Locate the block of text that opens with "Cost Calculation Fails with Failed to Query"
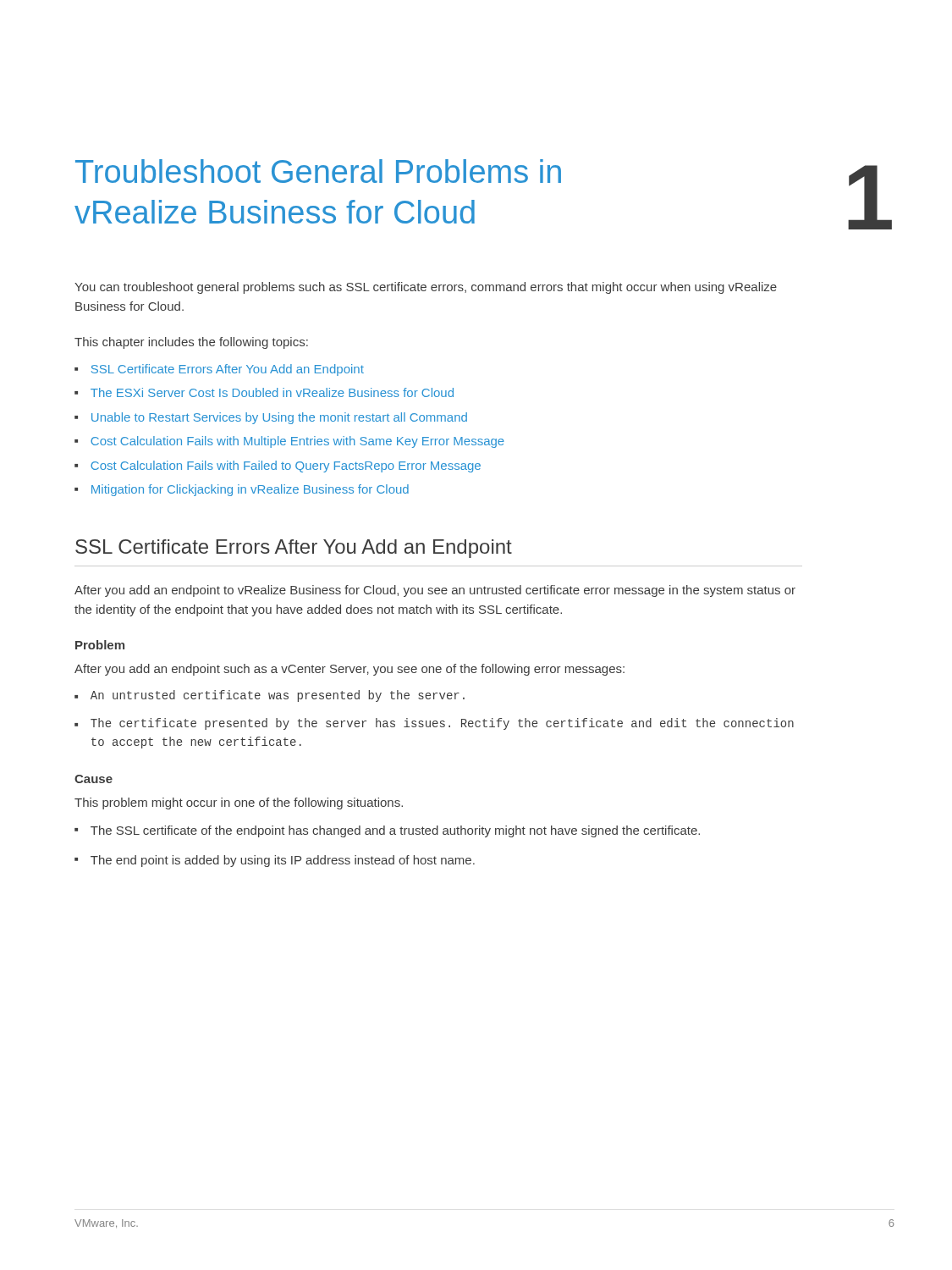This screenshot has width=952, height=1270. point(286,466)
